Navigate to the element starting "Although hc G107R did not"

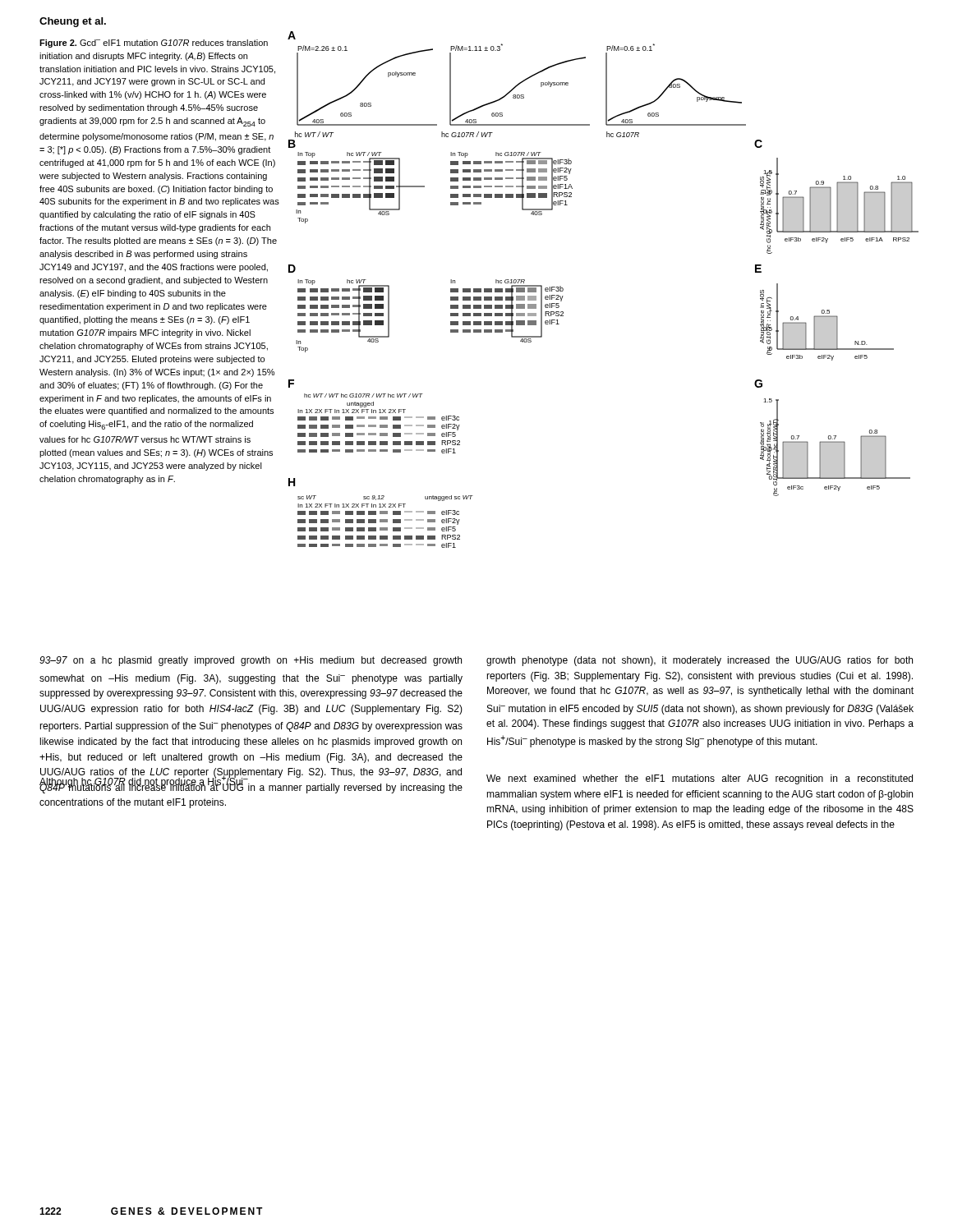coord(144,781)
